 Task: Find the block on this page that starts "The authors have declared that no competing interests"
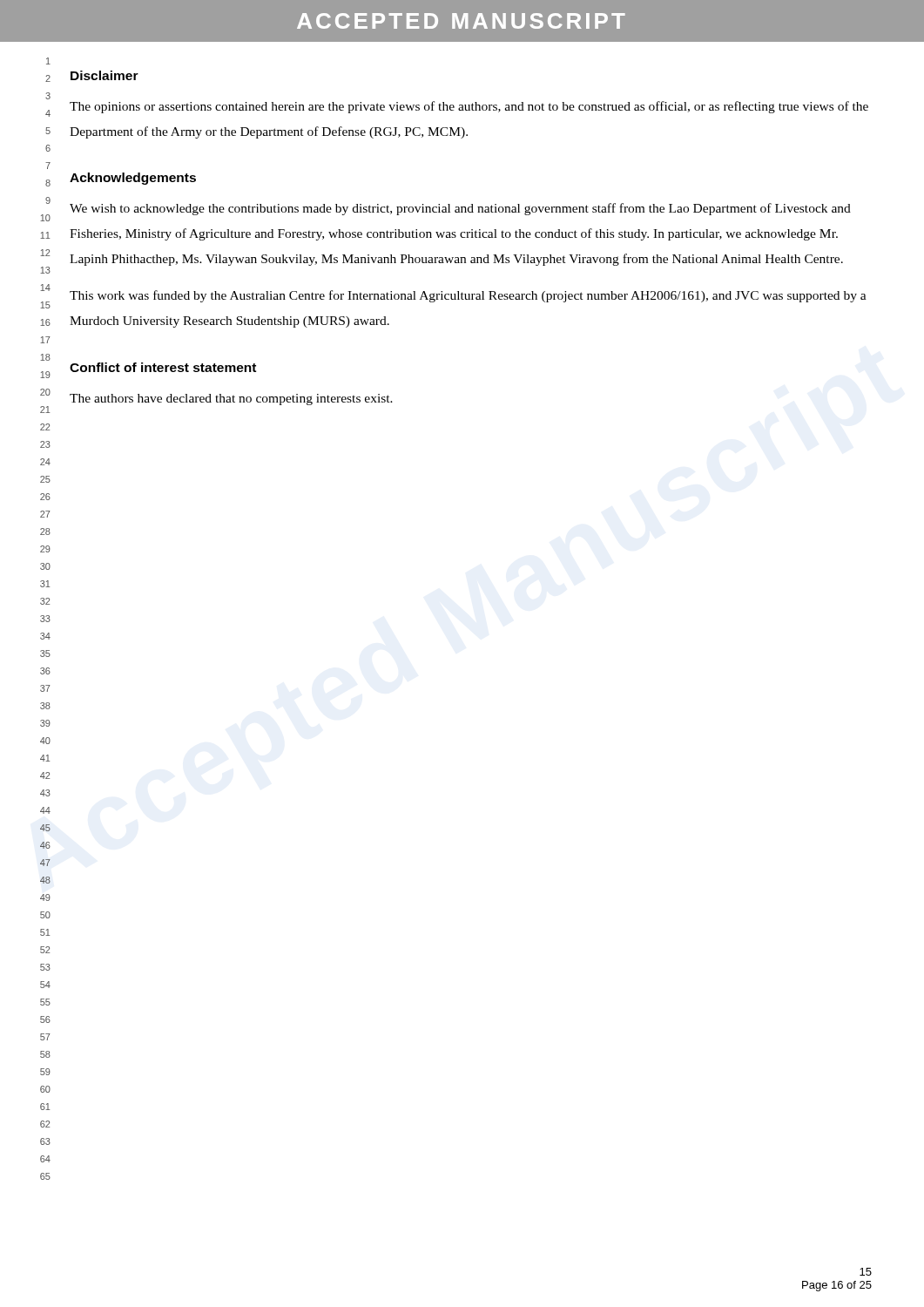pyautogui.click(x=231, y=398)
